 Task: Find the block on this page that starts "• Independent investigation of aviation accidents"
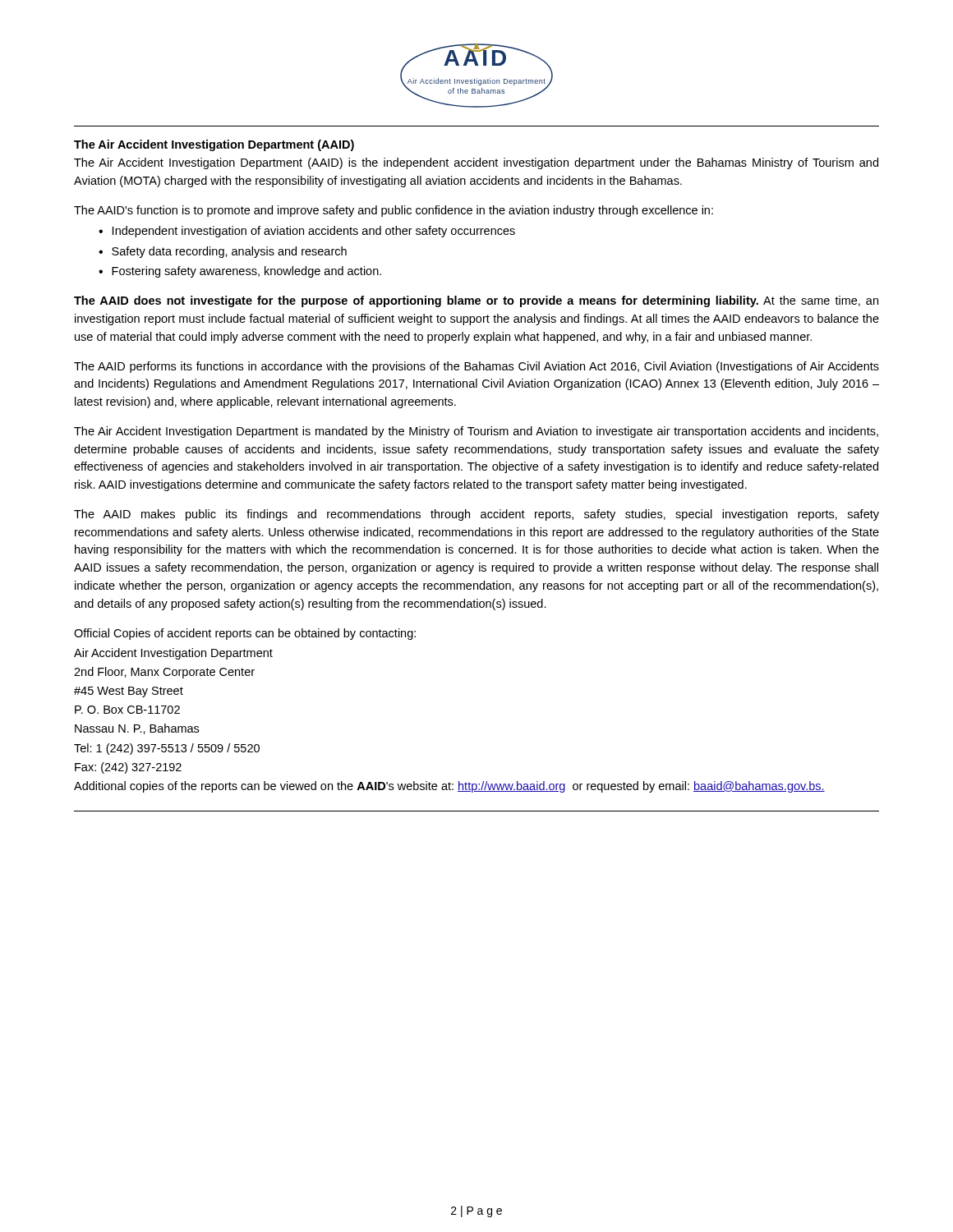pos(307,232)
